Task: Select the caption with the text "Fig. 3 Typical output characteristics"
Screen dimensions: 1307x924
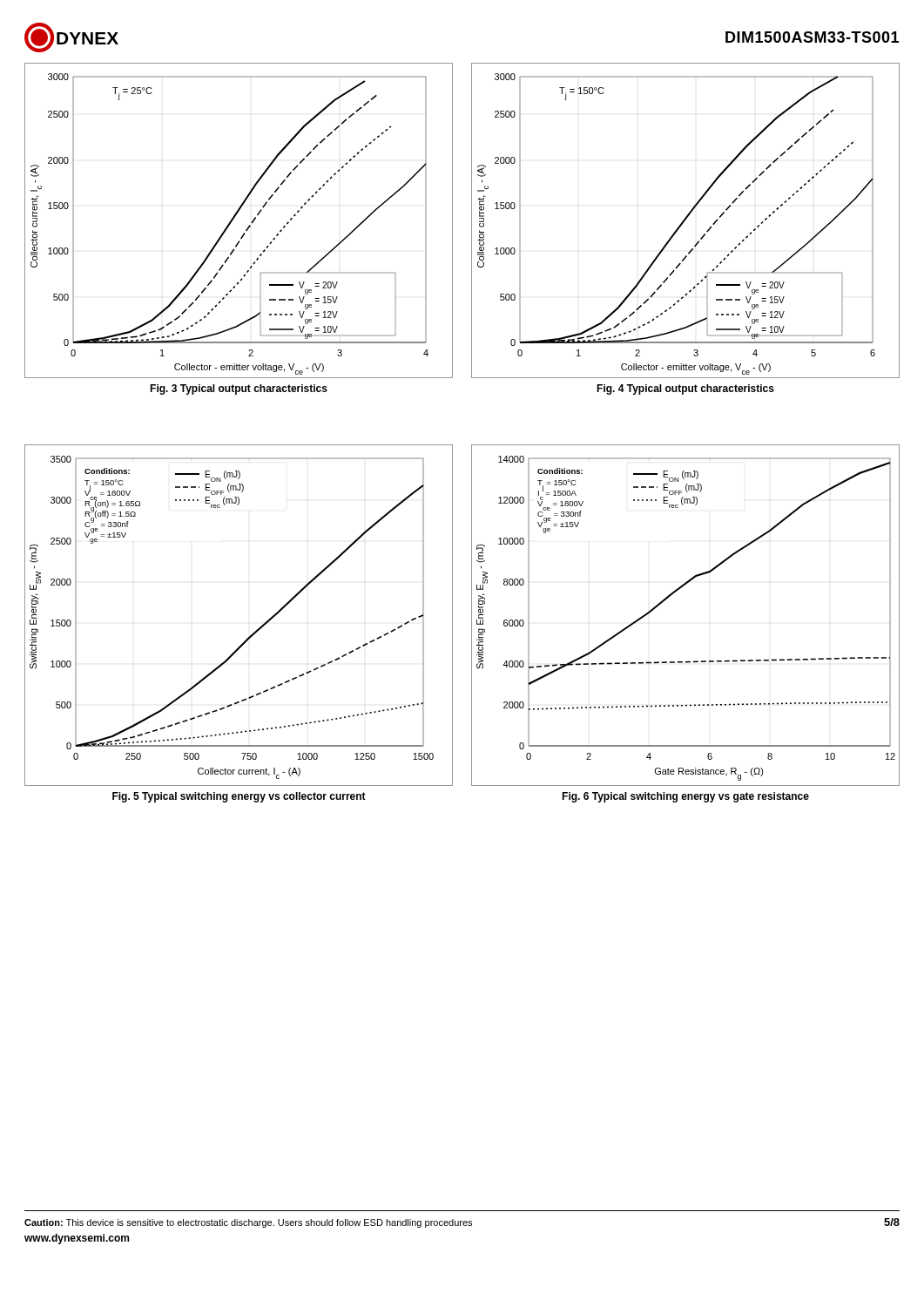Action: coord(239,389)
